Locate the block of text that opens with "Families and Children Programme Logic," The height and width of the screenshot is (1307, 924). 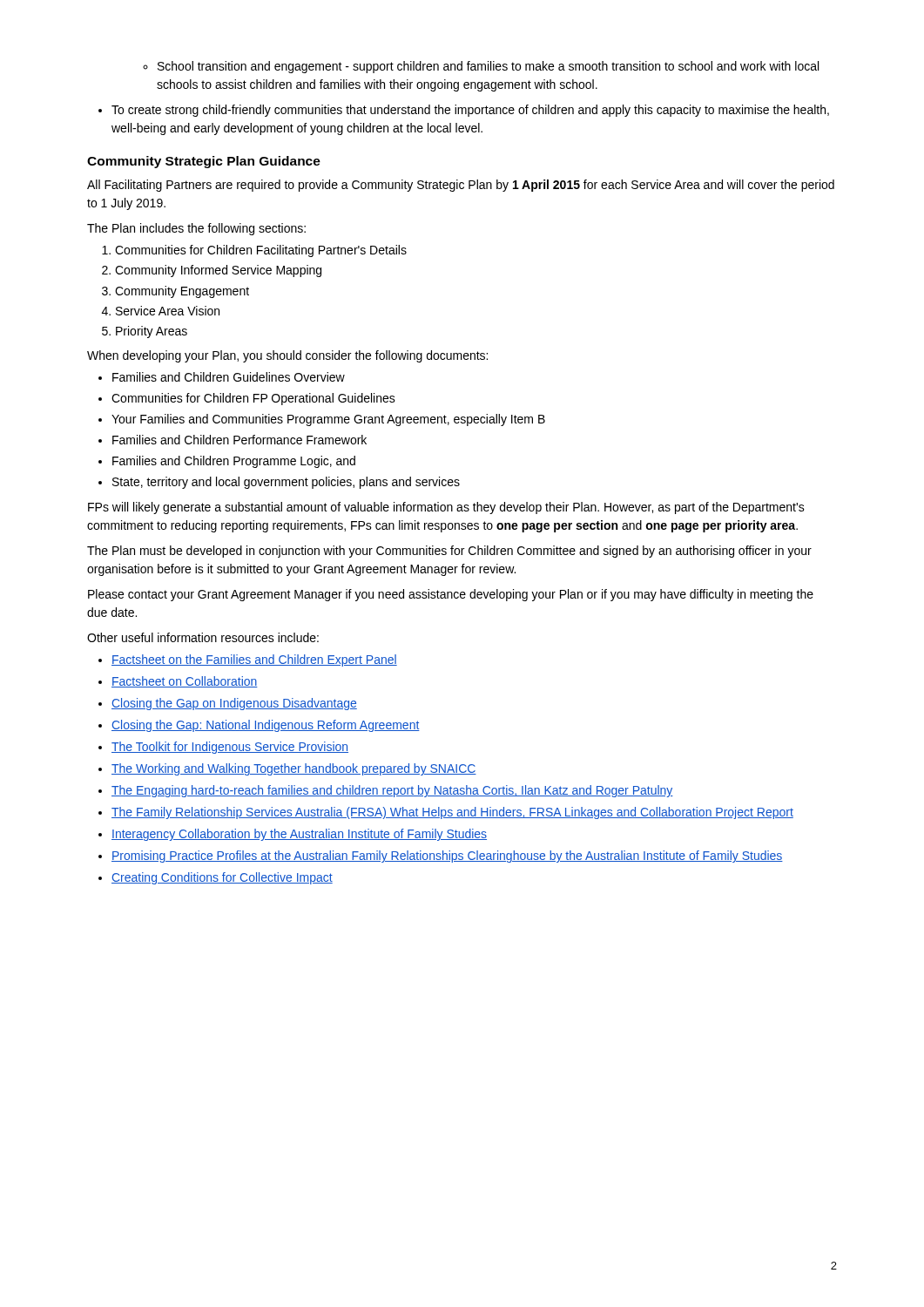[x=234, y=461]
